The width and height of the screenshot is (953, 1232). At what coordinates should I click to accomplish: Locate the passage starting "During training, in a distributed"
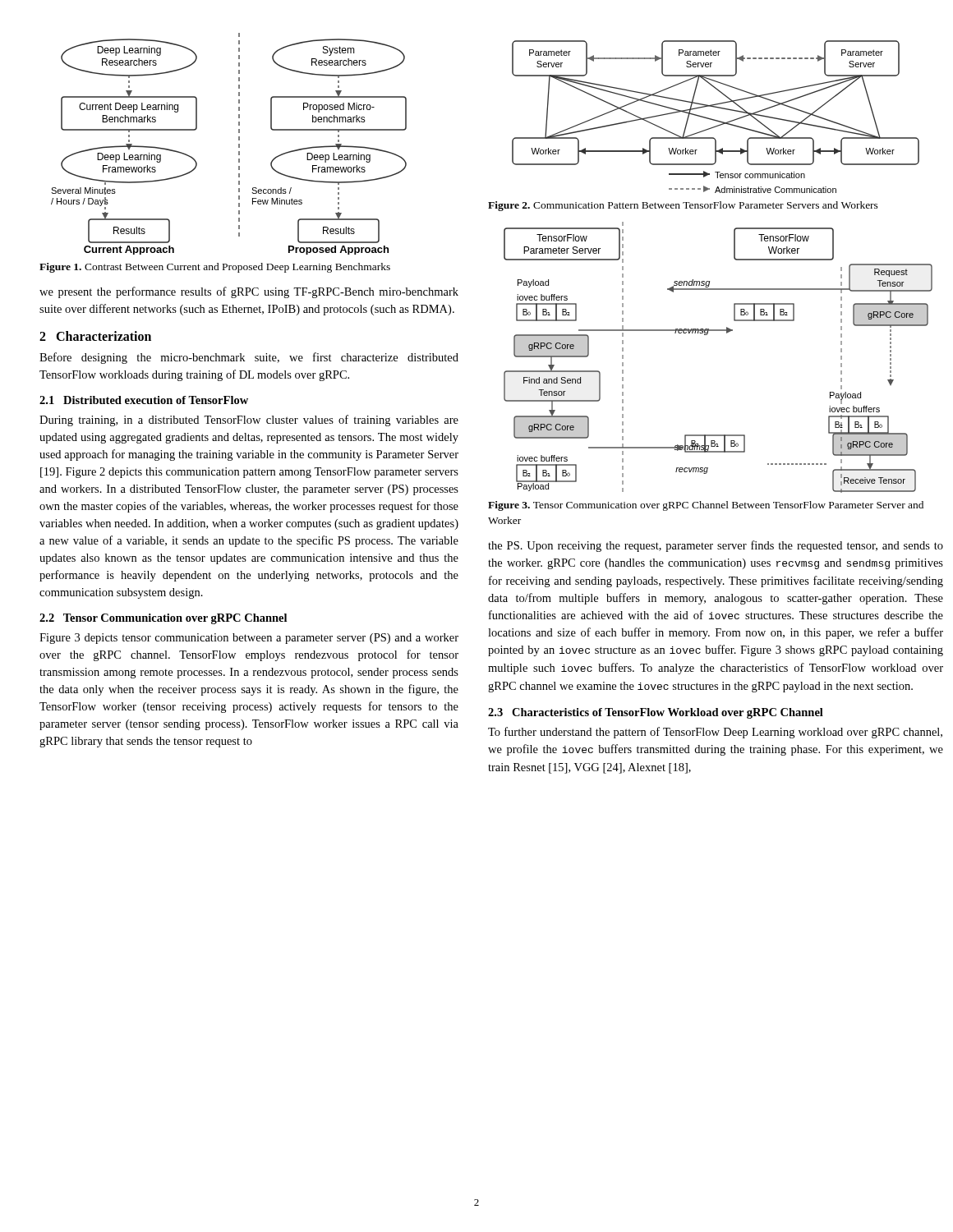249,506
